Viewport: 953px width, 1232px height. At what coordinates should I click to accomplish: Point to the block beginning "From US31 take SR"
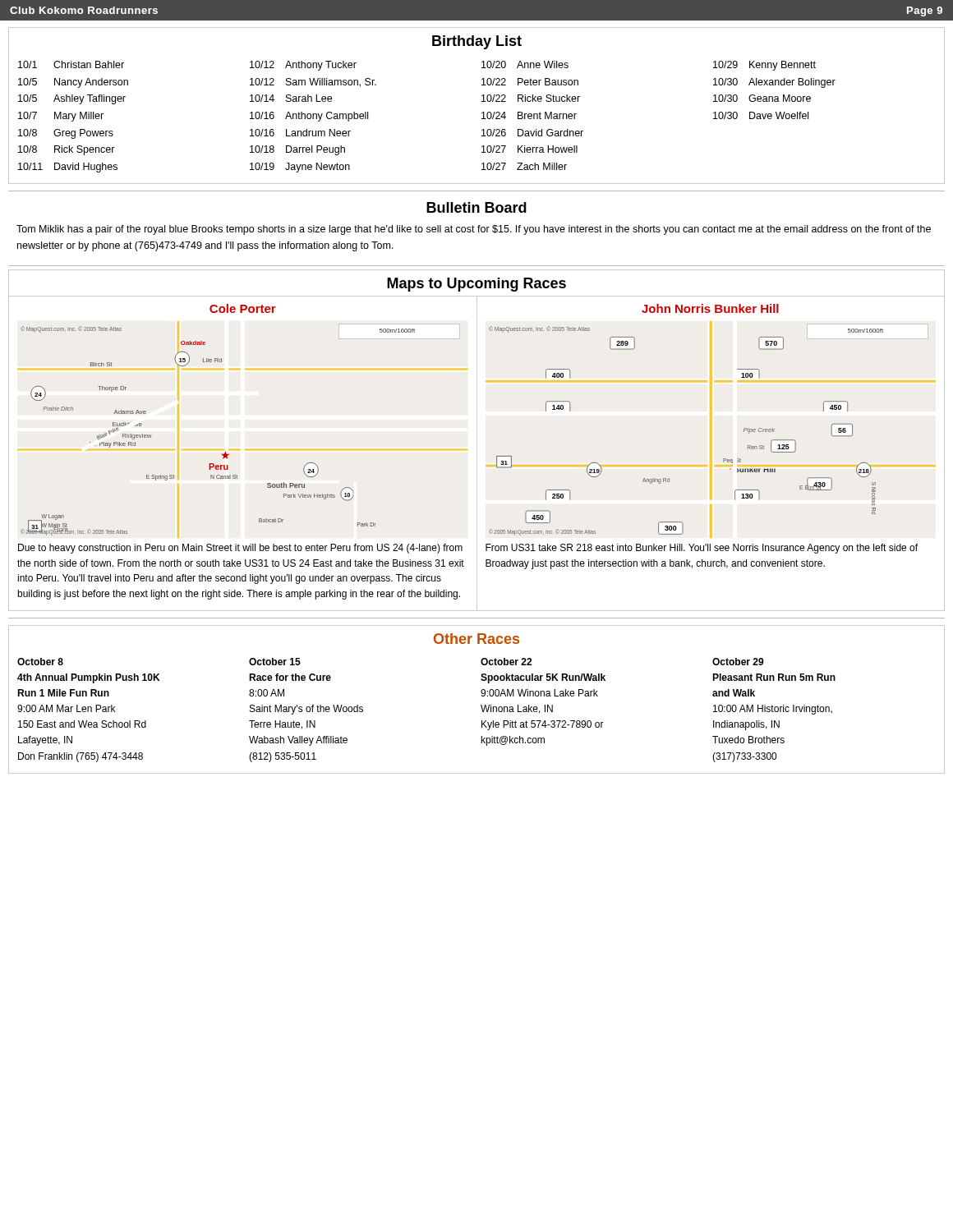(701, 556)
